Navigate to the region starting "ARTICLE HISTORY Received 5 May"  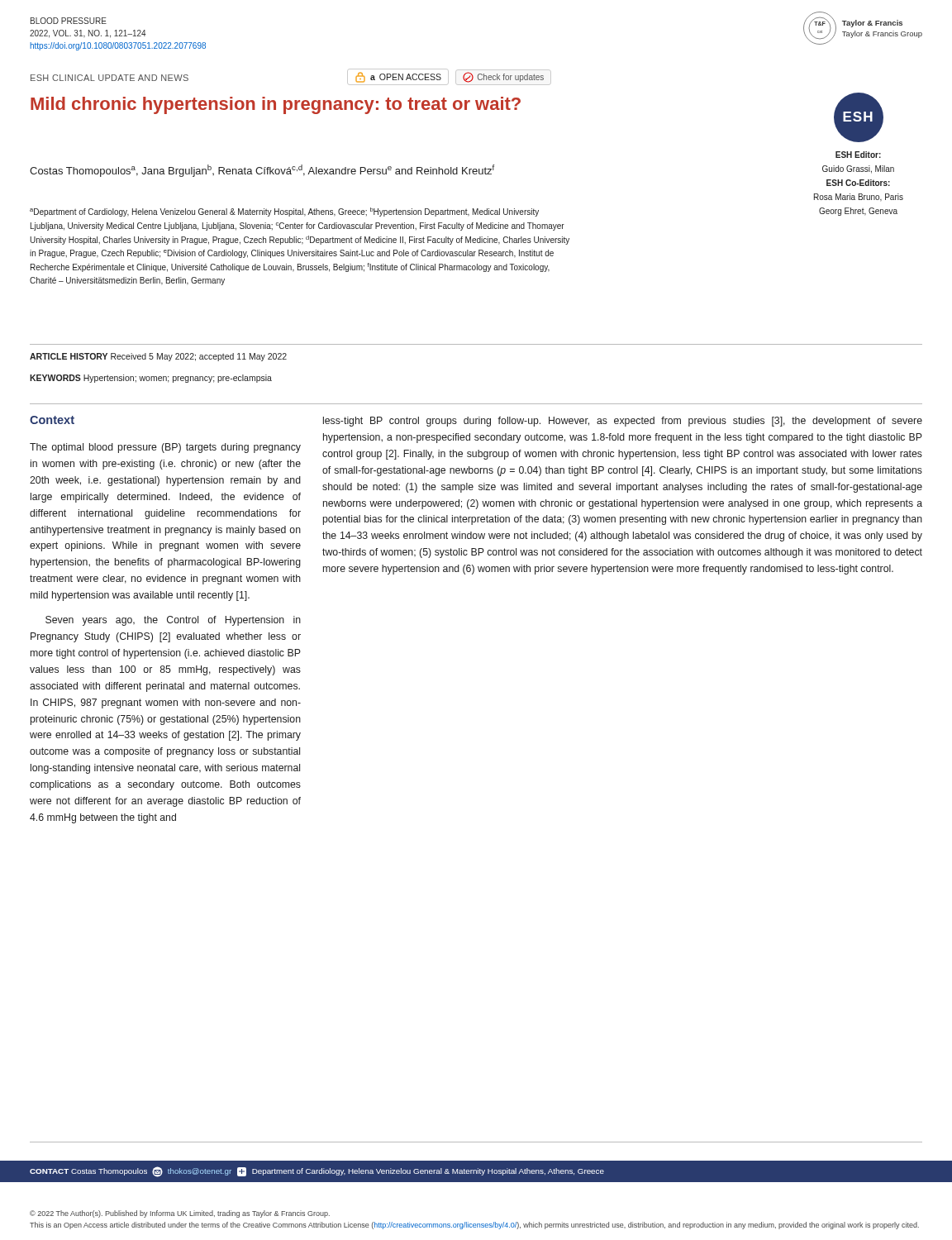[158, 356]
